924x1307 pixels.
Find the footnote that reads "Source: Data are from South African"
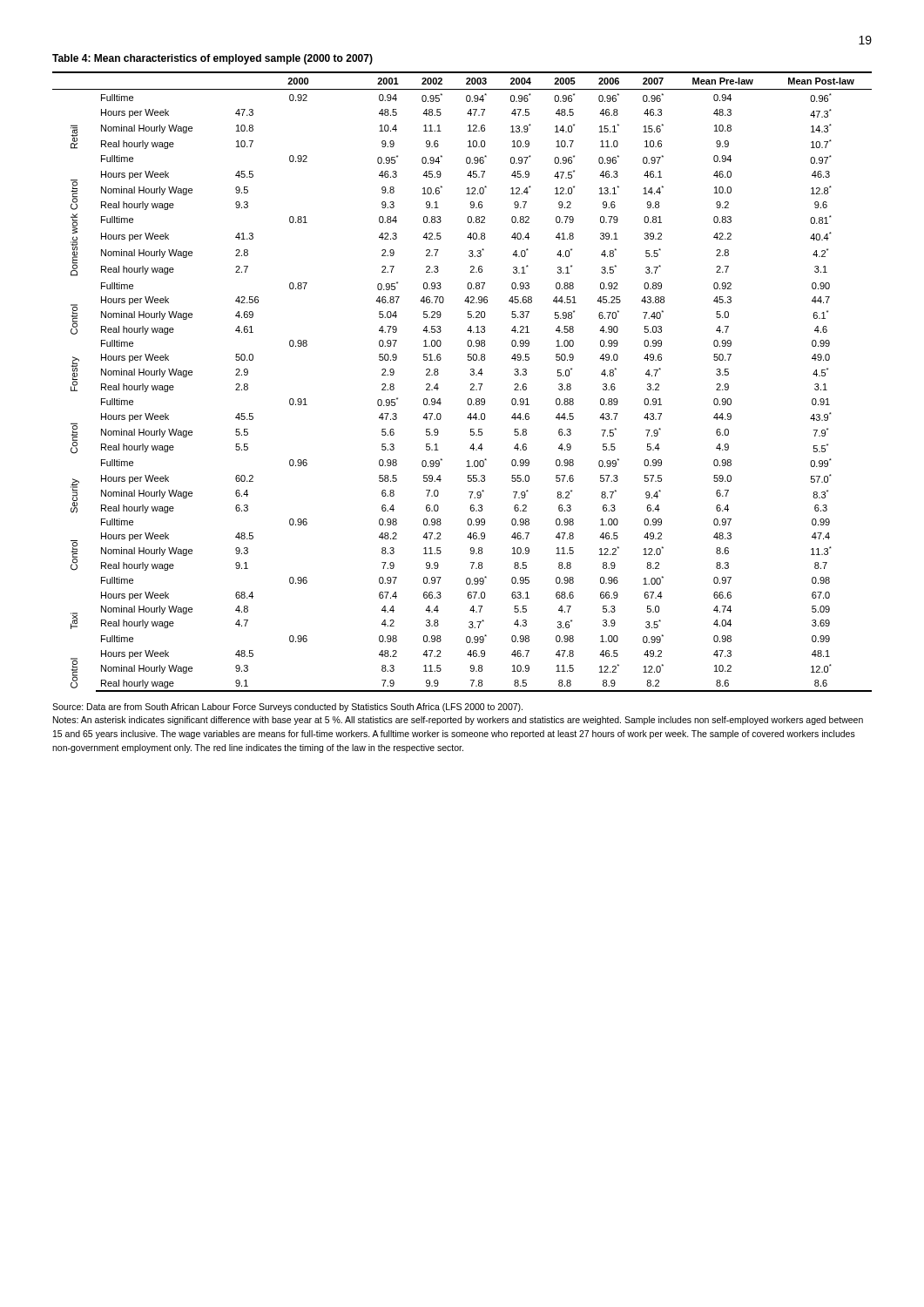[458, 727]
